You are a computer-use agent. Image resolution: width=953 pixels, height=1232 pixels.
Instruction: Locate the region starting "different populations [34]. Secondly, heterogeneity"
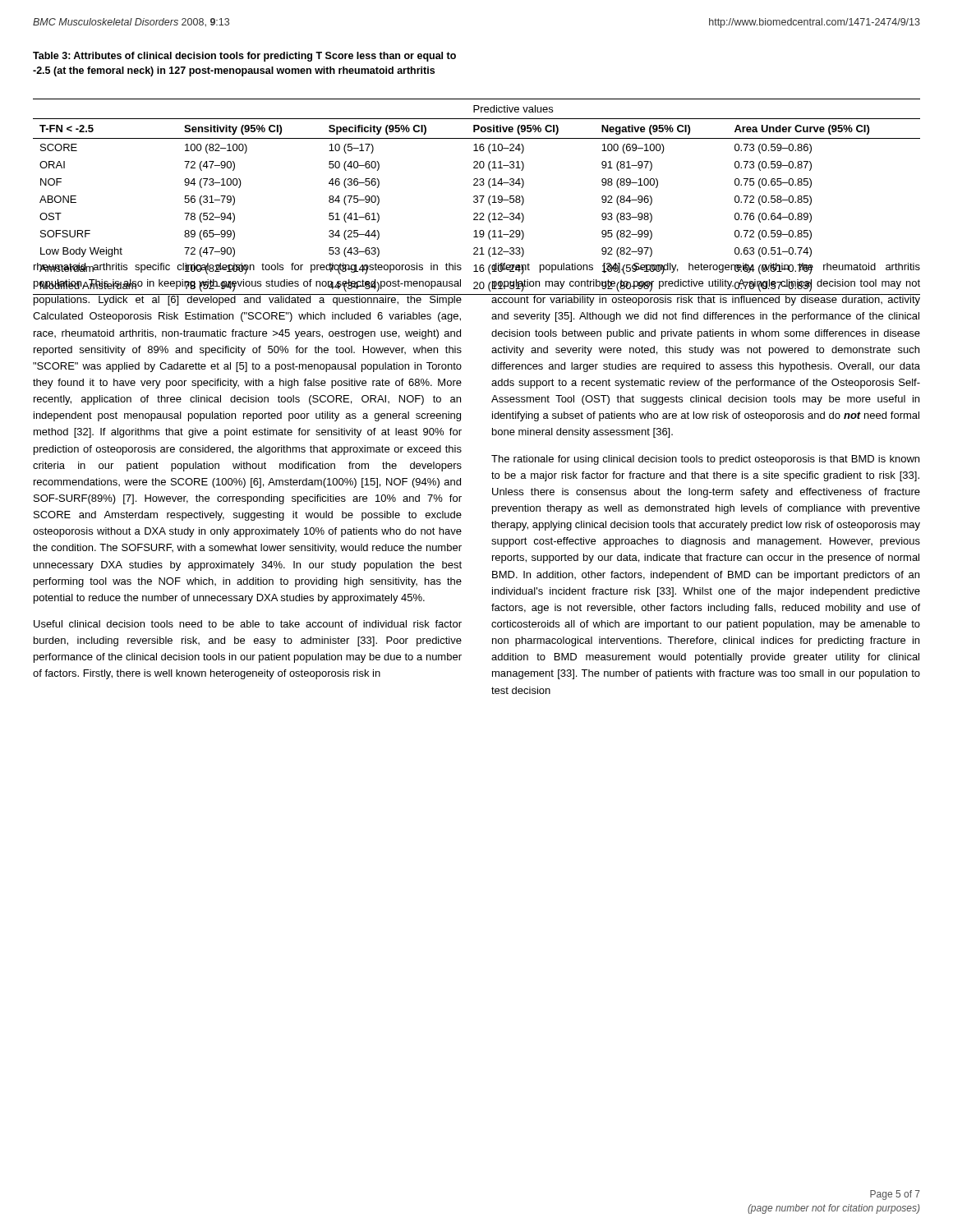pyautogui.click(x=706, y=479)
